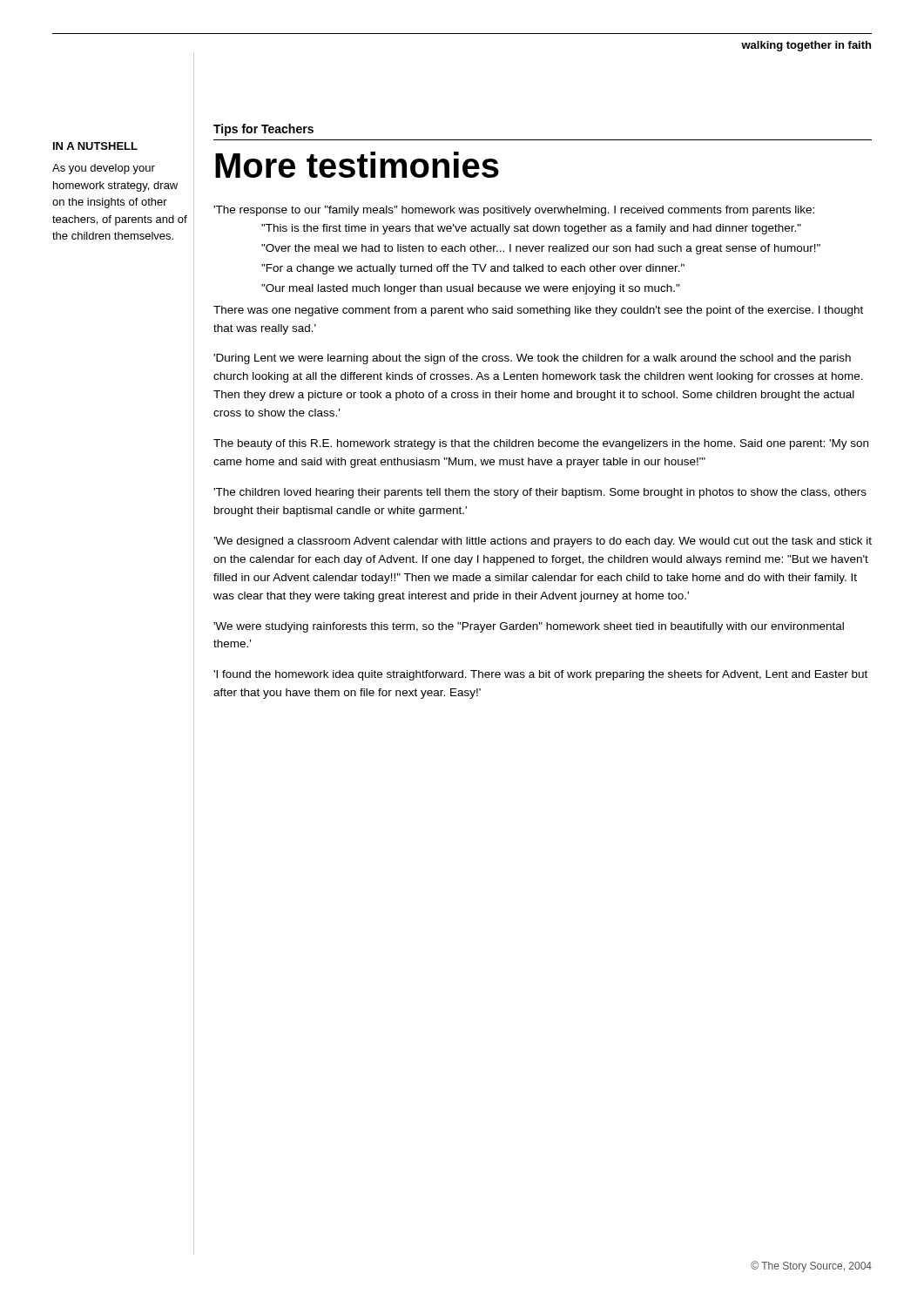
Task: Click on the passage starting "'I found the homework idea quite"
Action: (x=540, y=683)
